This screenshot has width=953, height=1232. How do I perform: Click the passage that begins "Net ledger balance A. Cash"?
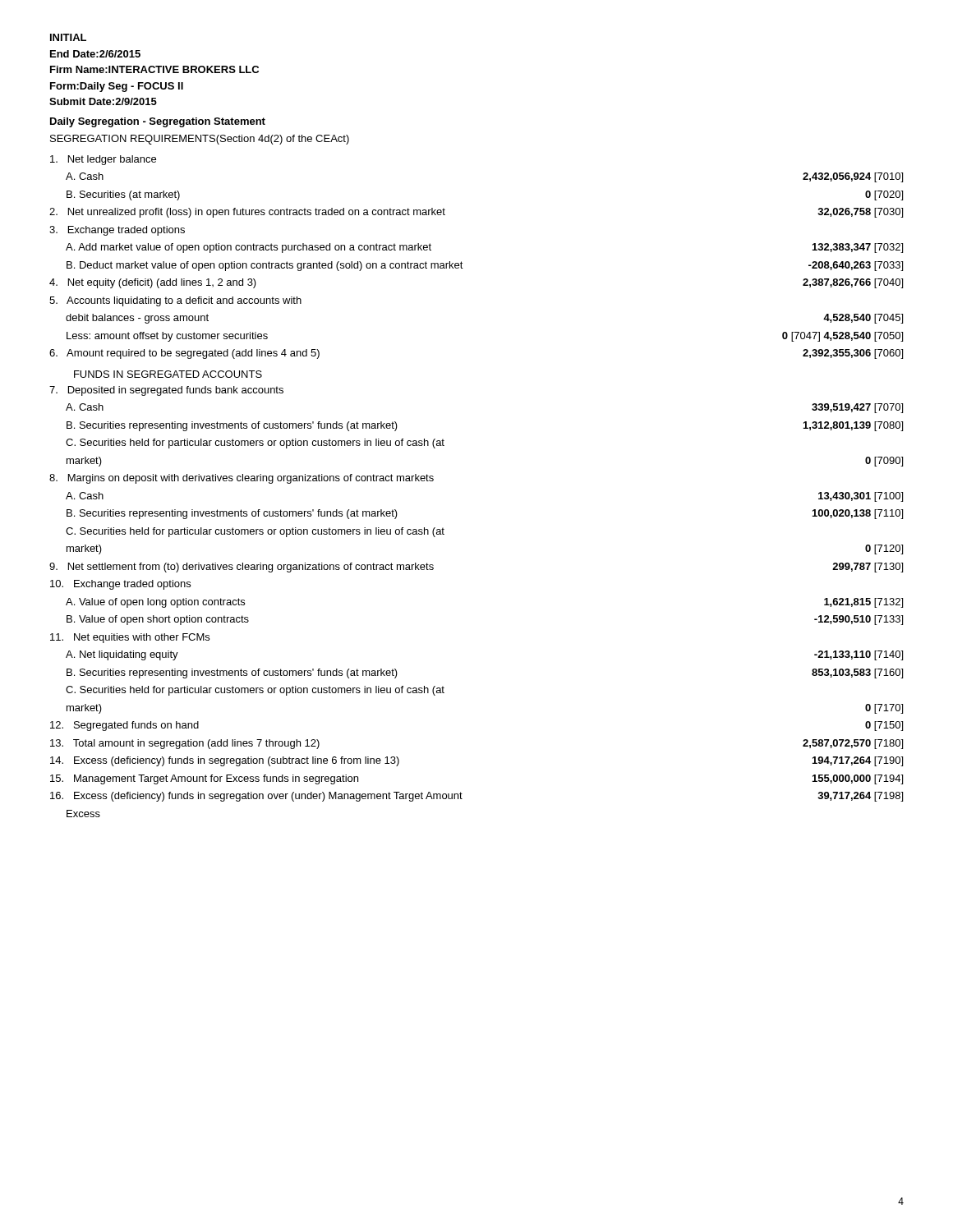(103, 160)
